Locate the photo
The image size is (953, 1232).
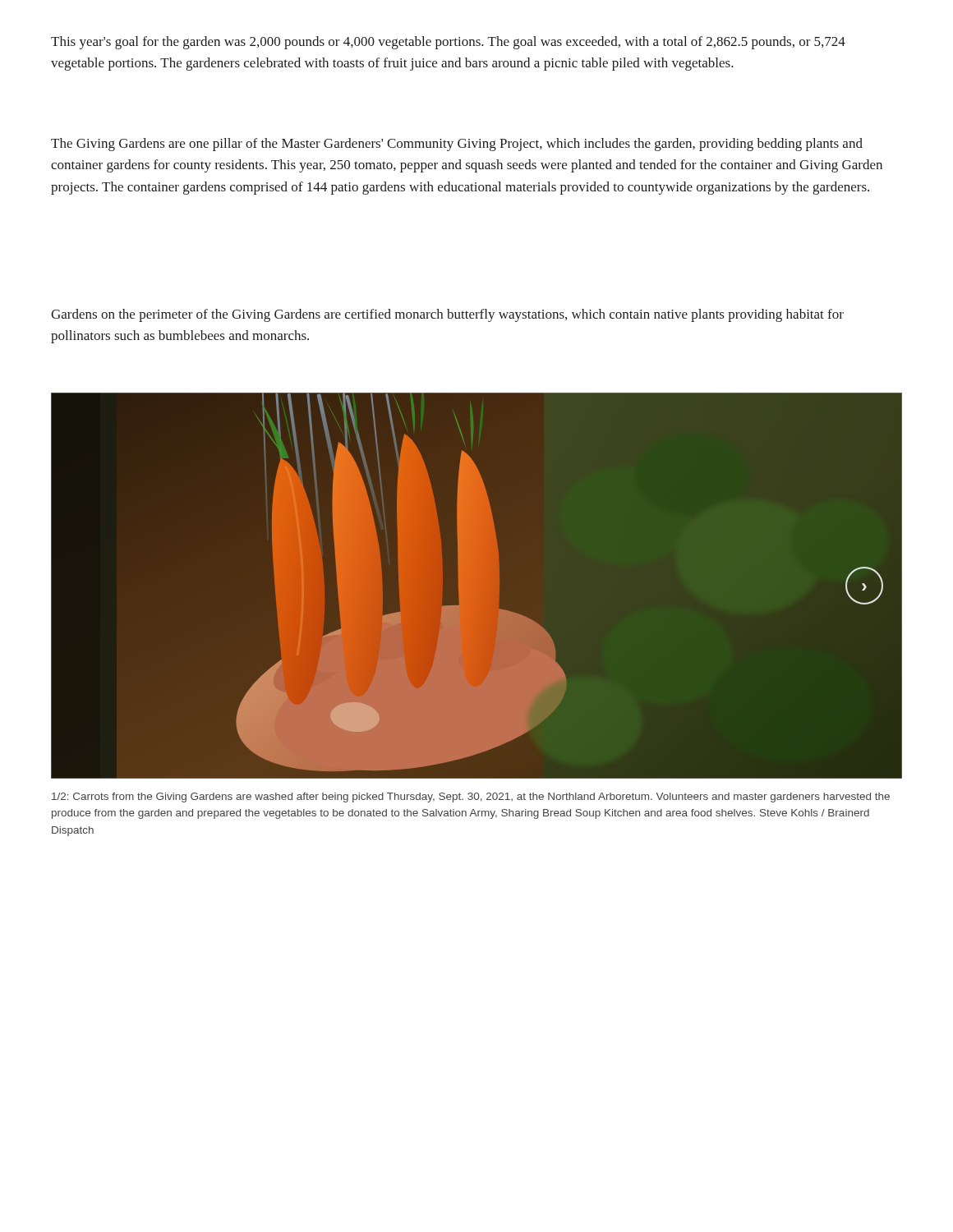click(x=476, y=586)
